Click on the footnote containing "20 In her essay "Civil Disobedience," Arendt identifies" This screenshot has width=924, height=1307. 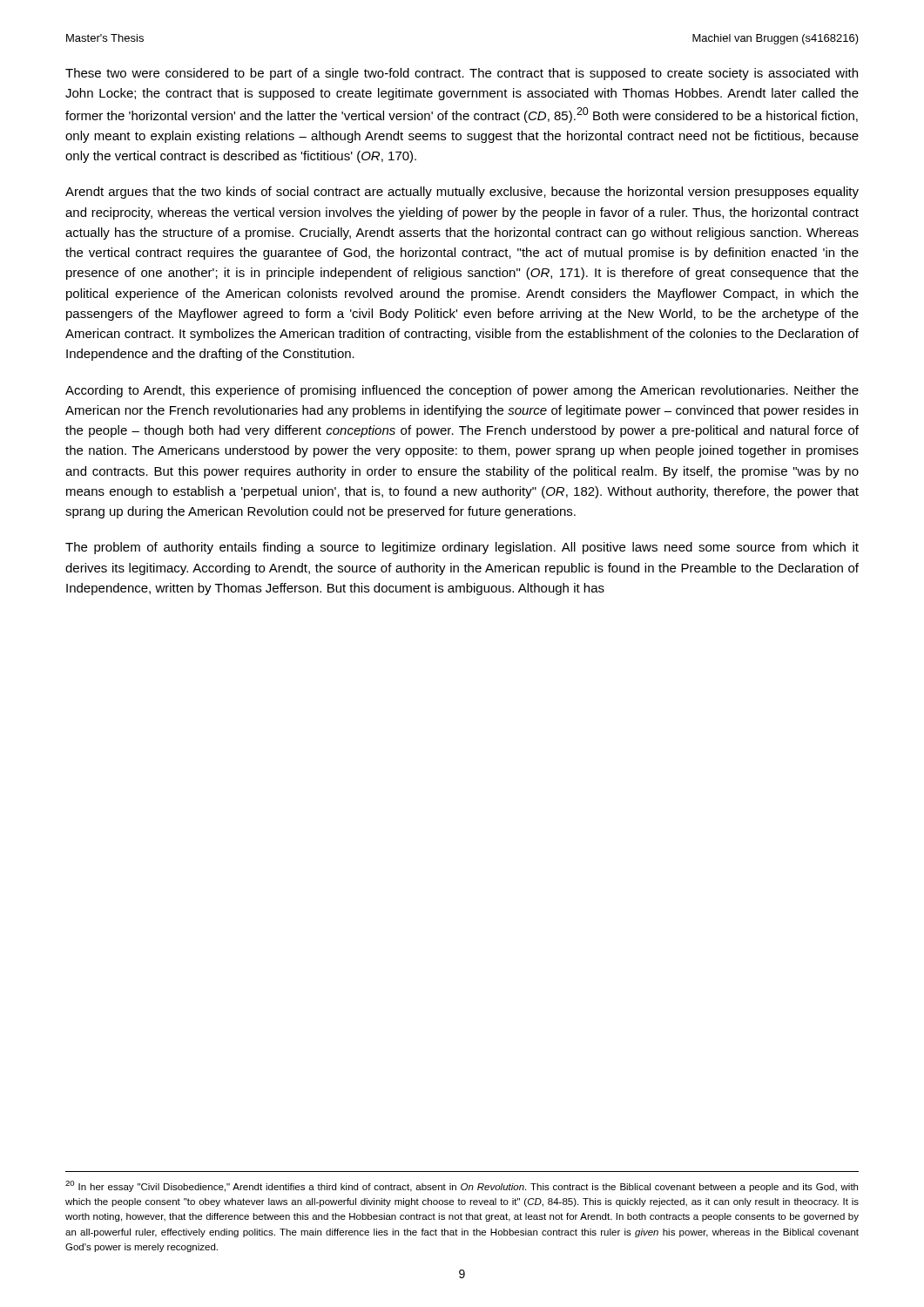(x=462, y=1215)
